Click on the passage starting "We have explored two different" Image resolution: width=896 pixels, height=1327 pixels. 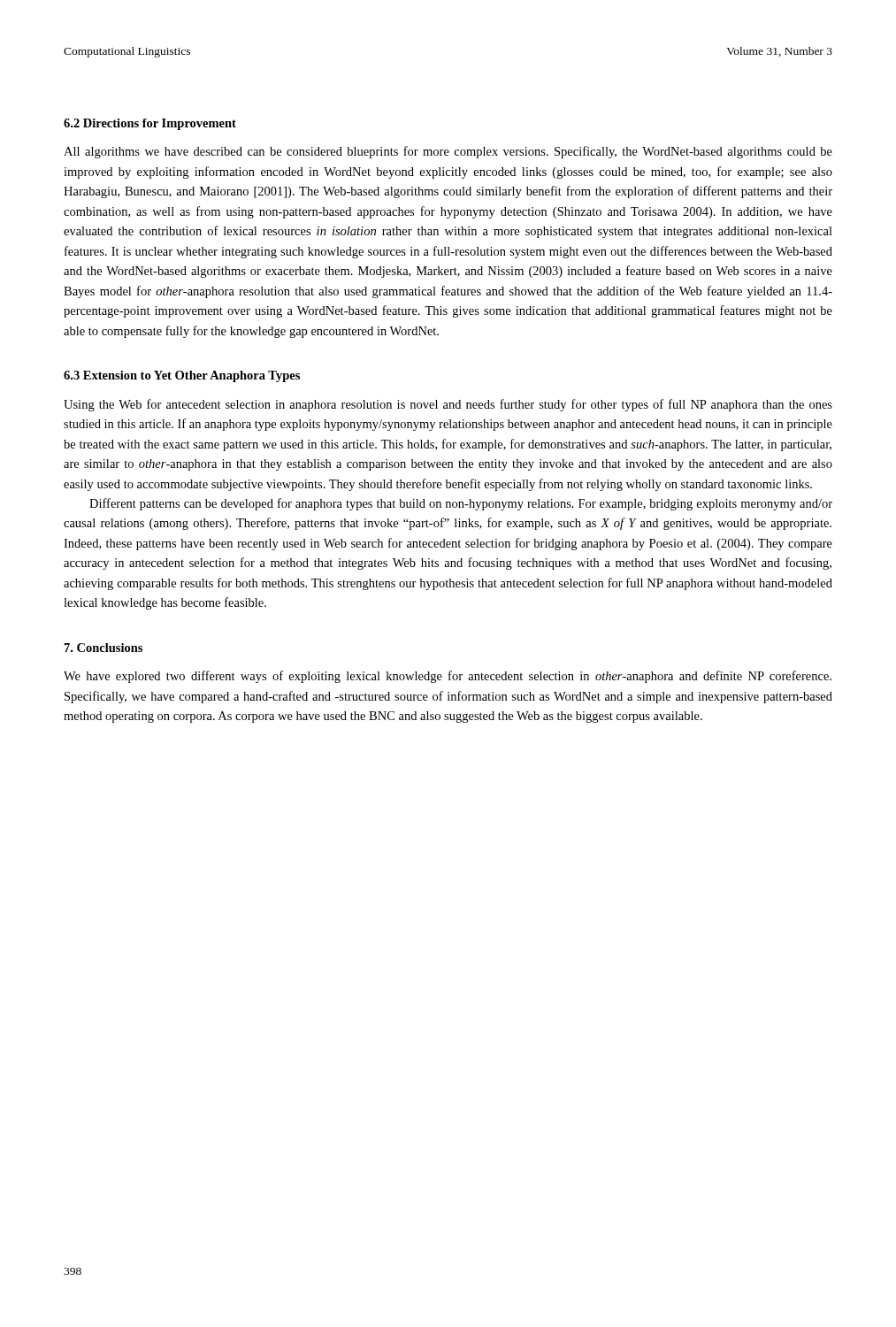(448, 696)
